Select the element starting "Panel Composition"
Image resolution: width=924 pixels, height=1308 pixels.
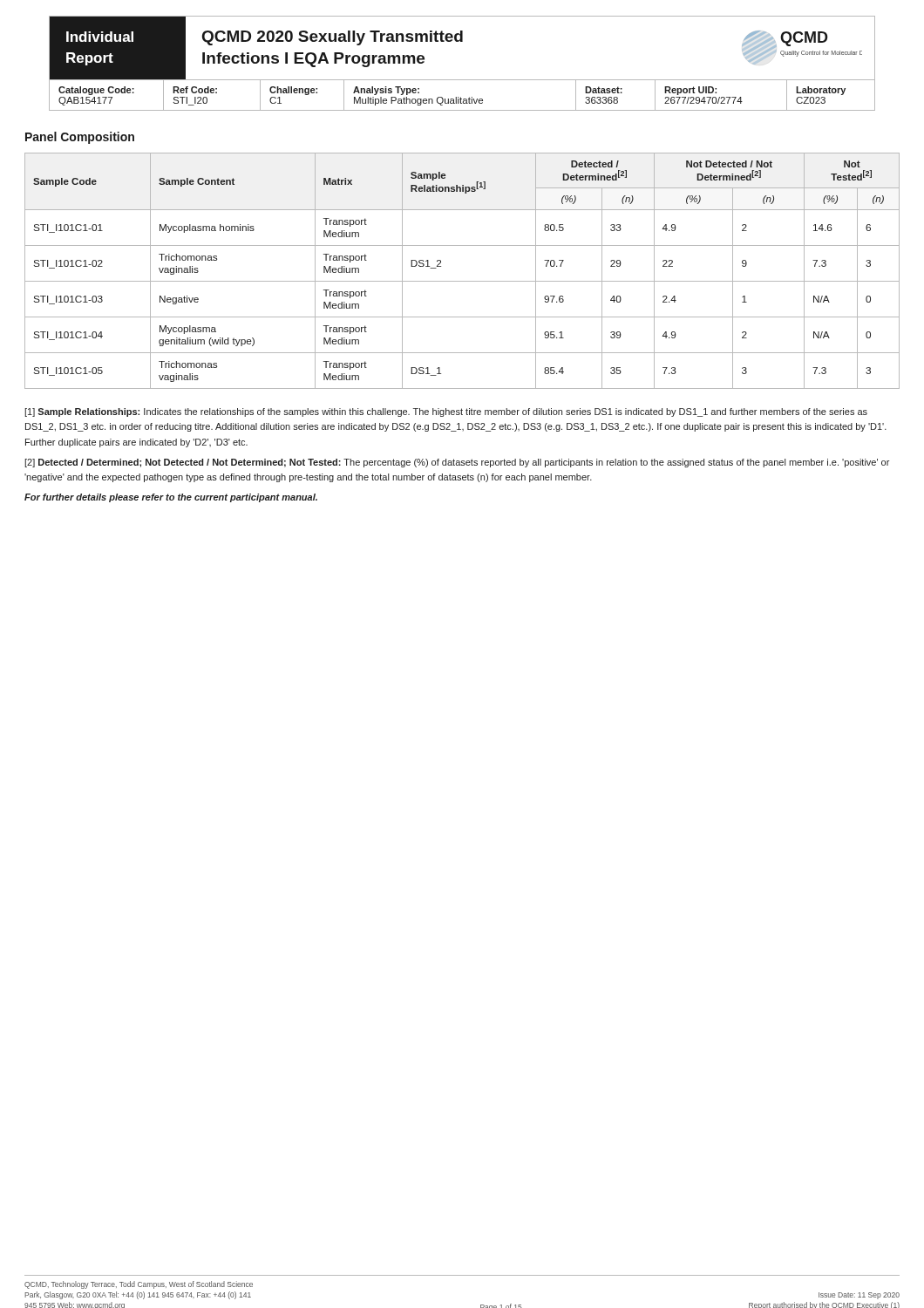(80, 137)
